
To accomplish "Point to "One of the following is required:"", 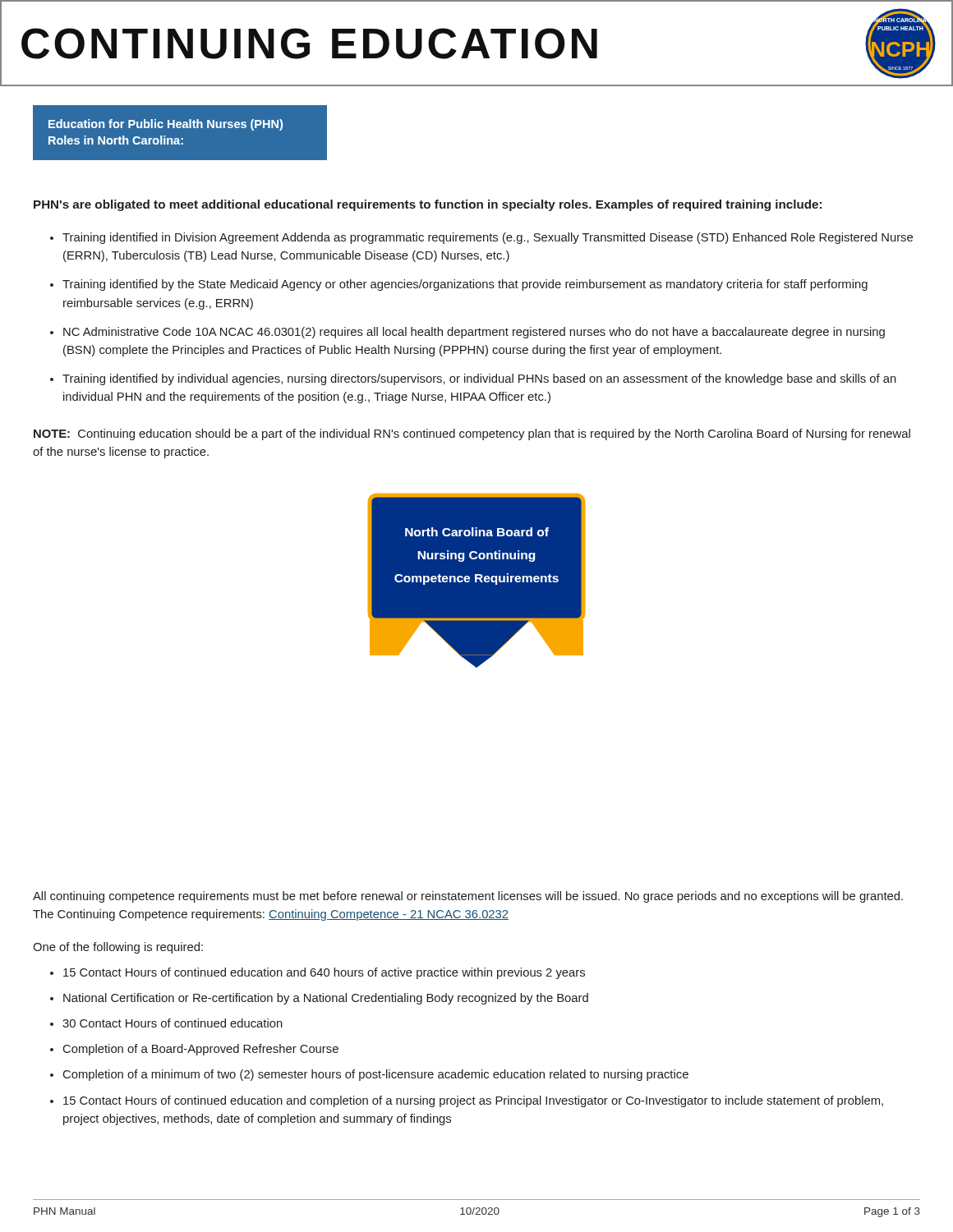I will (x=118, y=947).
